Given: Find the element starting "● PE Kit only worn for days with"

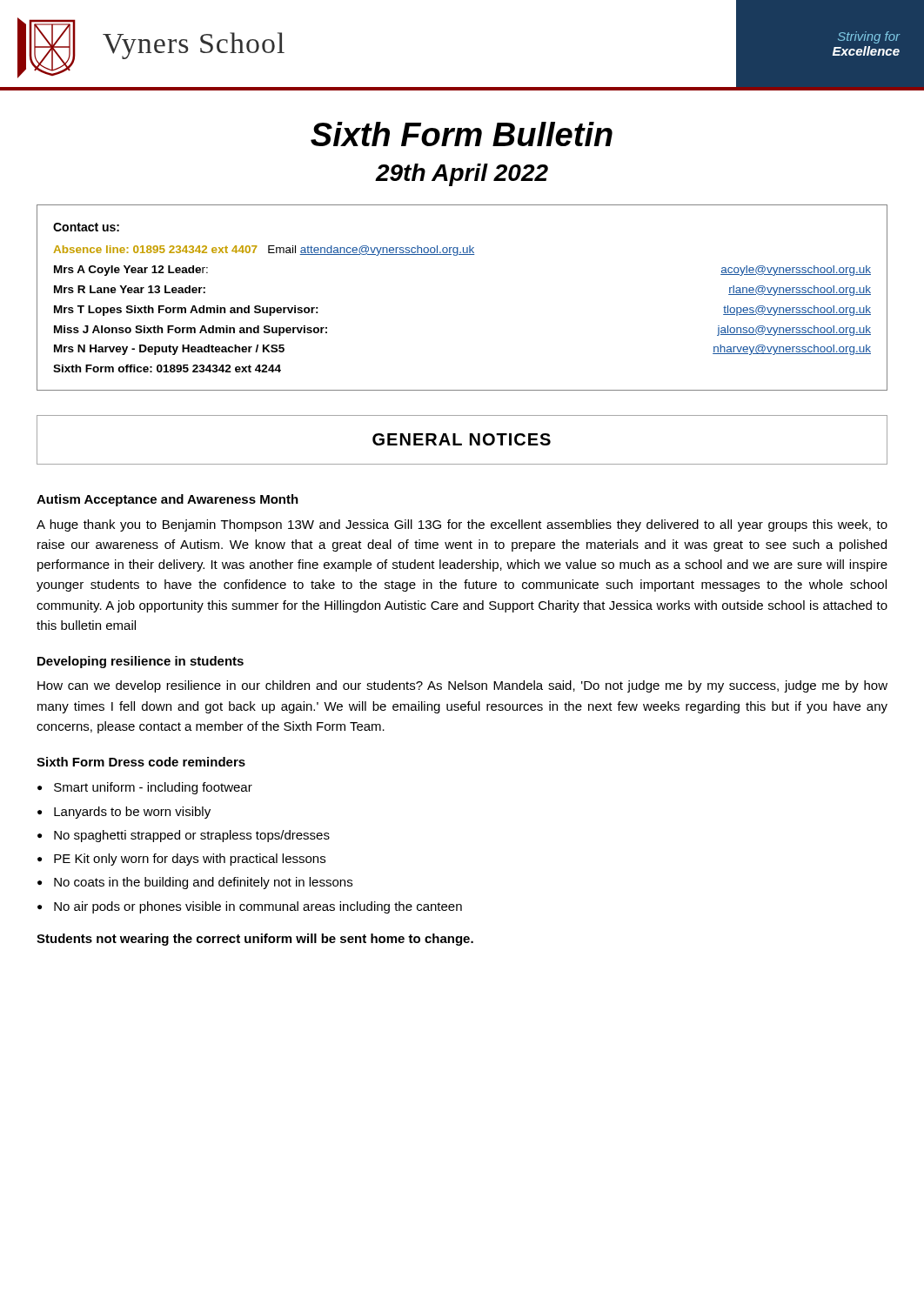Looking at the screenshot, I should click(x=181, y=858).
